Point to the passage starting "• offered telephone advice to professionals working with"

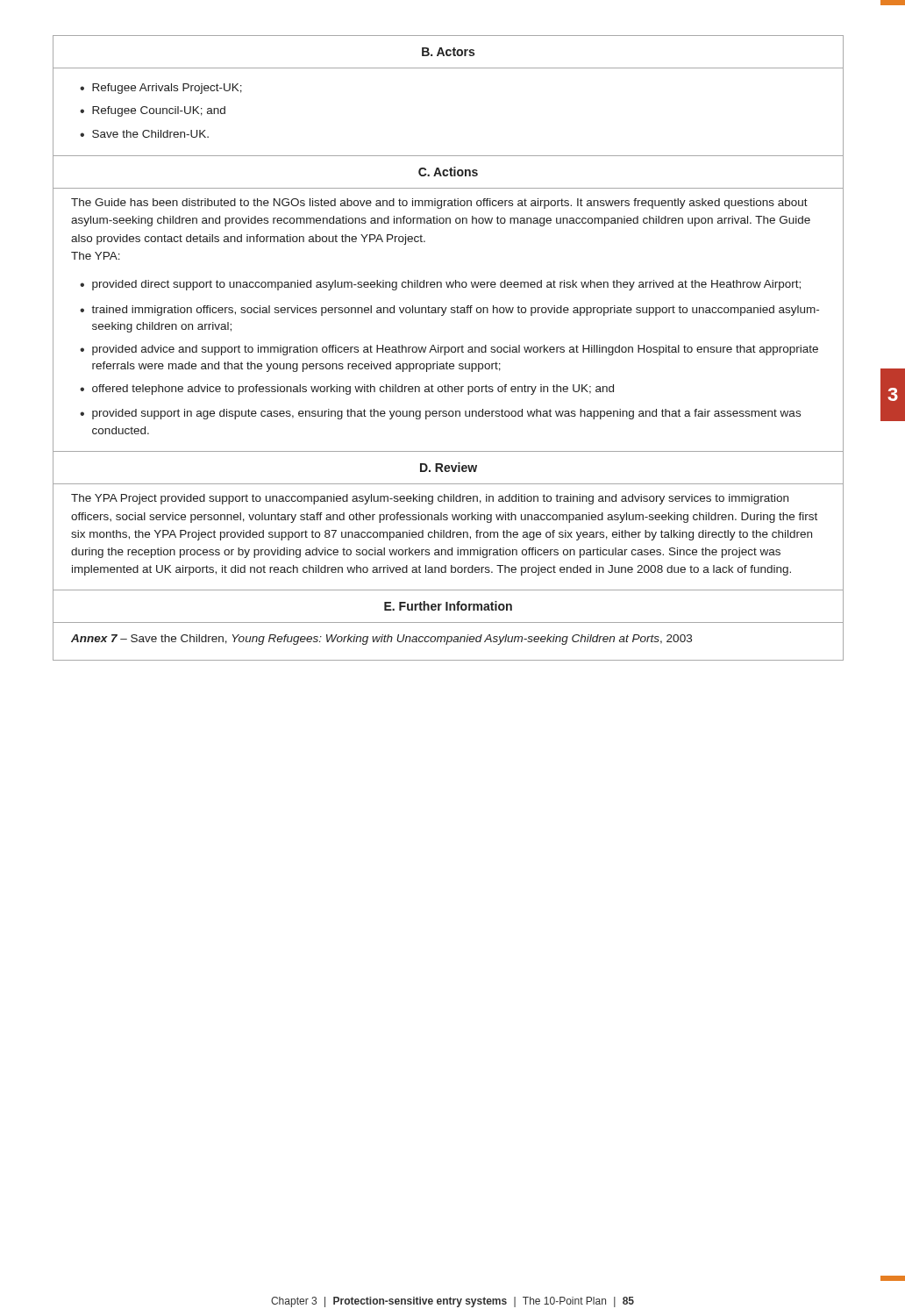click(347, 390)
